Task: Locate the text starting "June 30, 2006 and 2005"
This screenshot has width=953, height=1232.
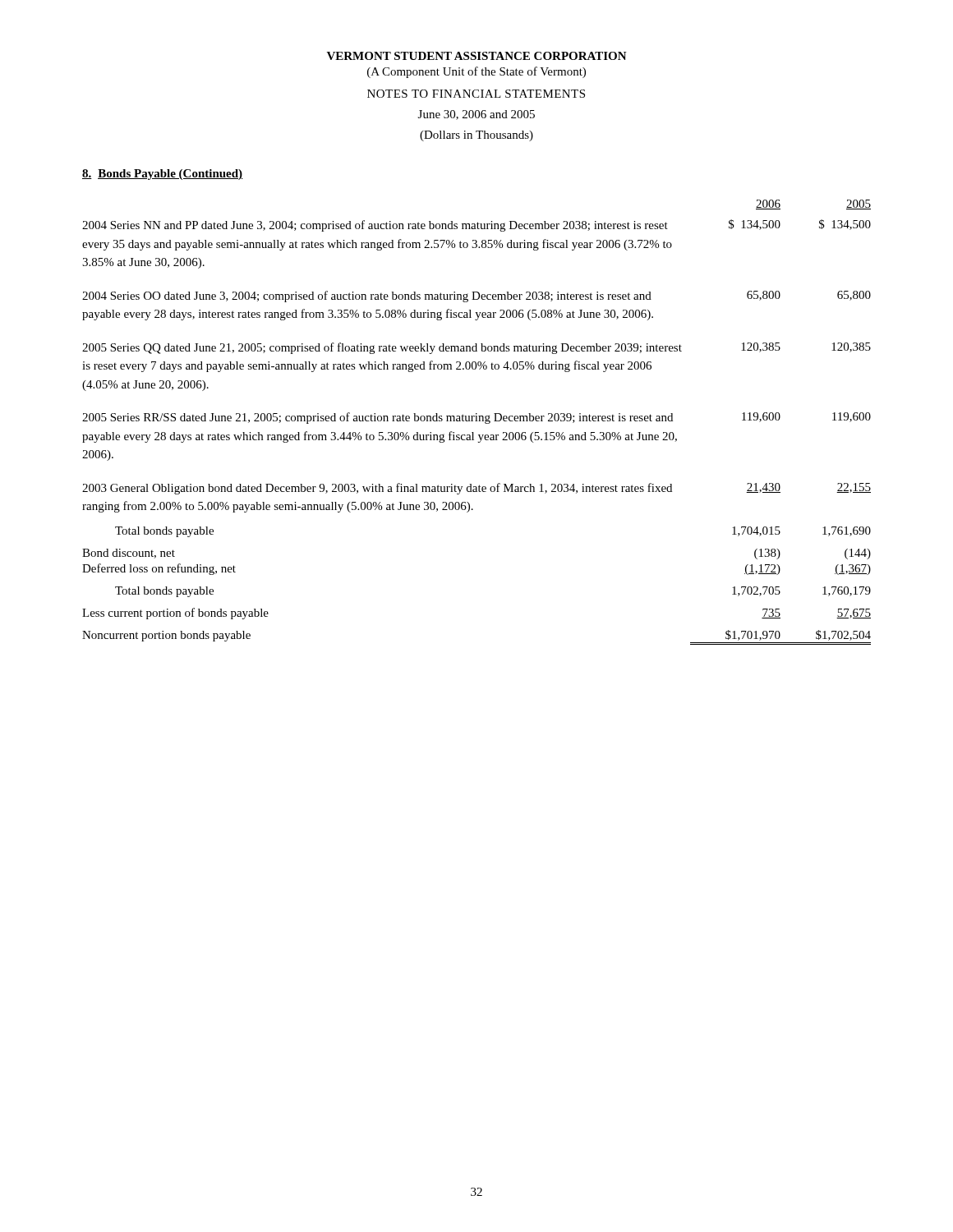Action: tap(476, 114)
